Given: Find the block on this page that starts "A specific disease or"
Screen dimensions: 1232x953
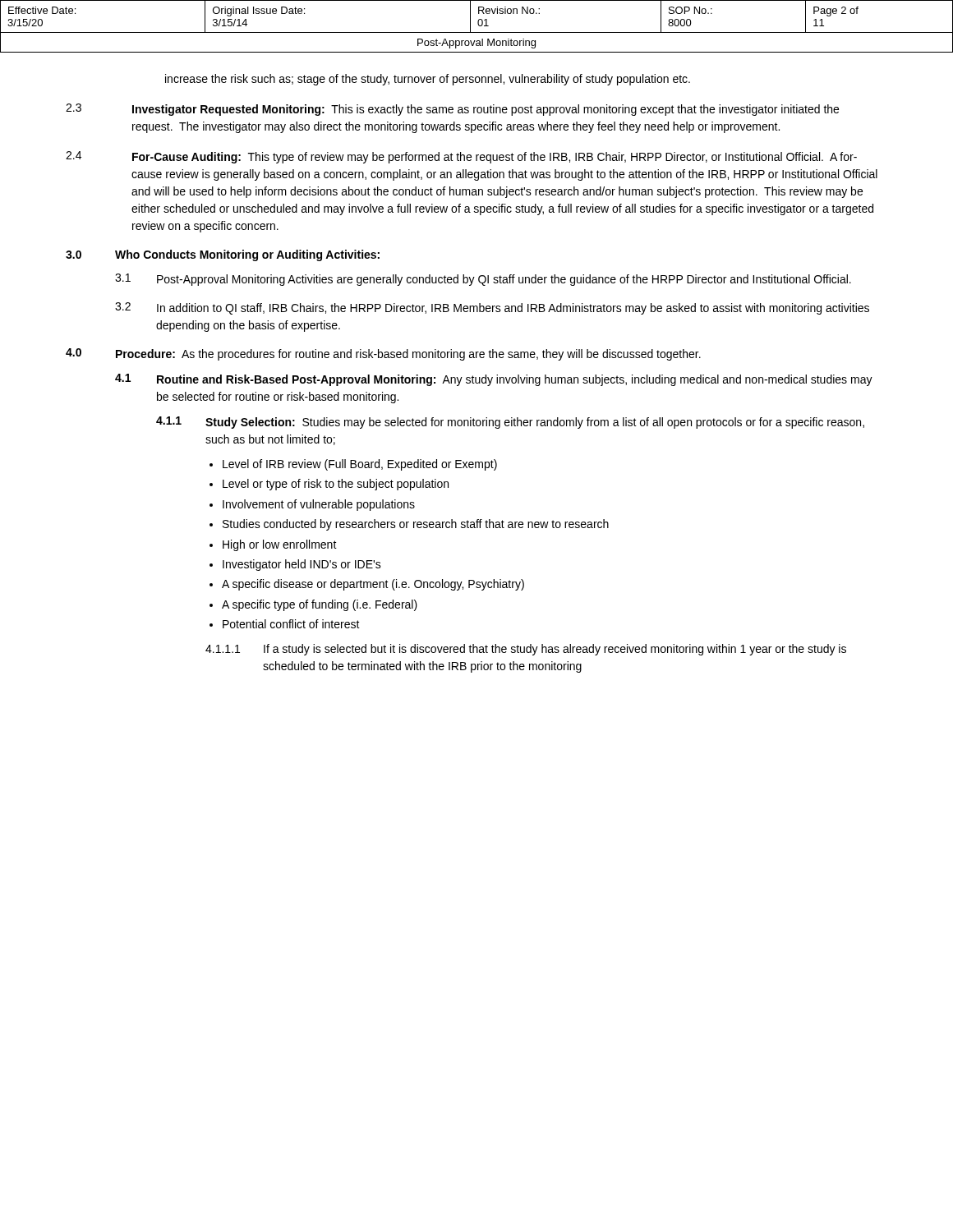Looking at the screenshot, I should [373, 584].
